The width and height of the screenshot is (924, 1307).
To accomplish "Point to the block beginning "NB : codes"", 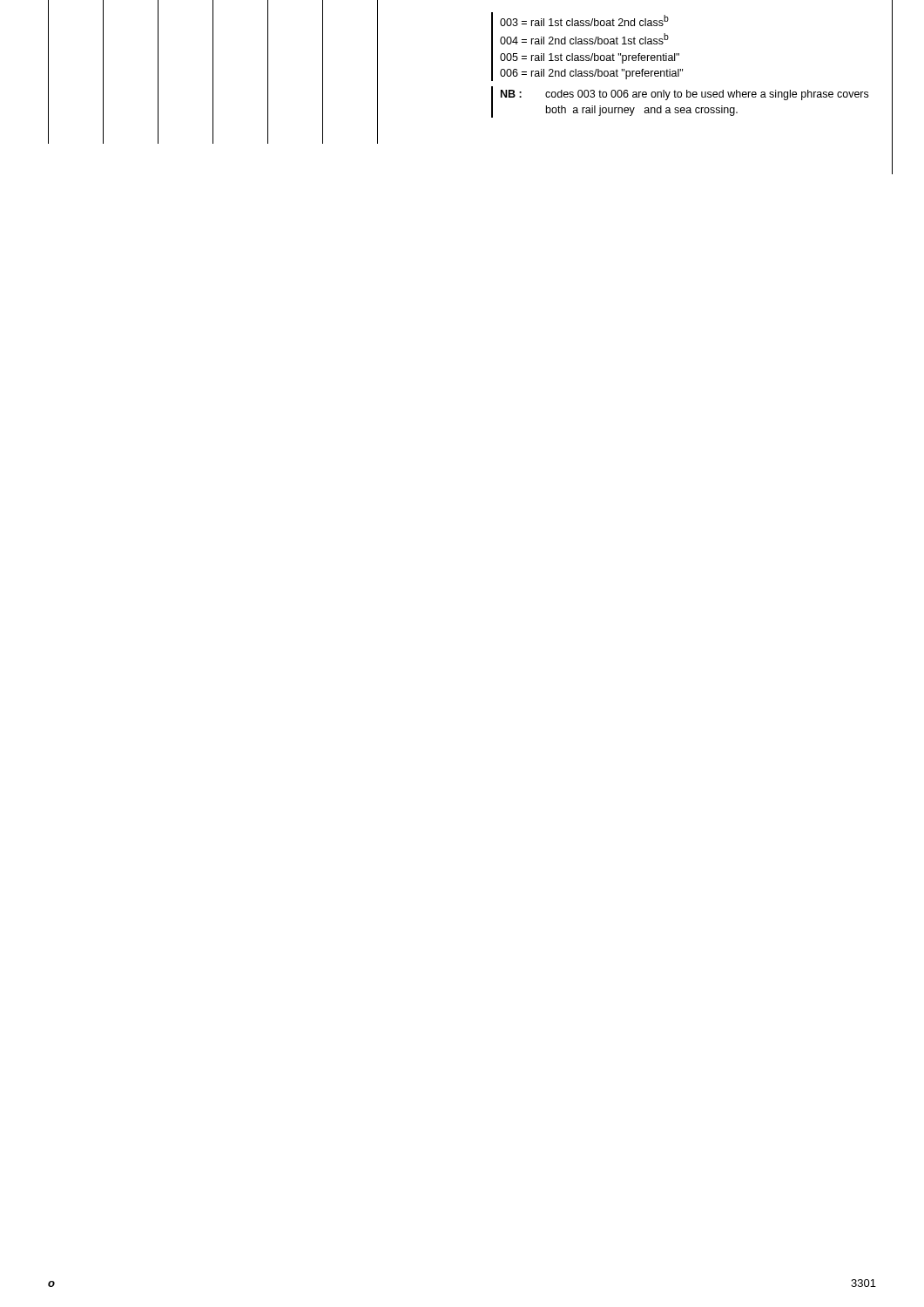I will (x=696, y=102).
